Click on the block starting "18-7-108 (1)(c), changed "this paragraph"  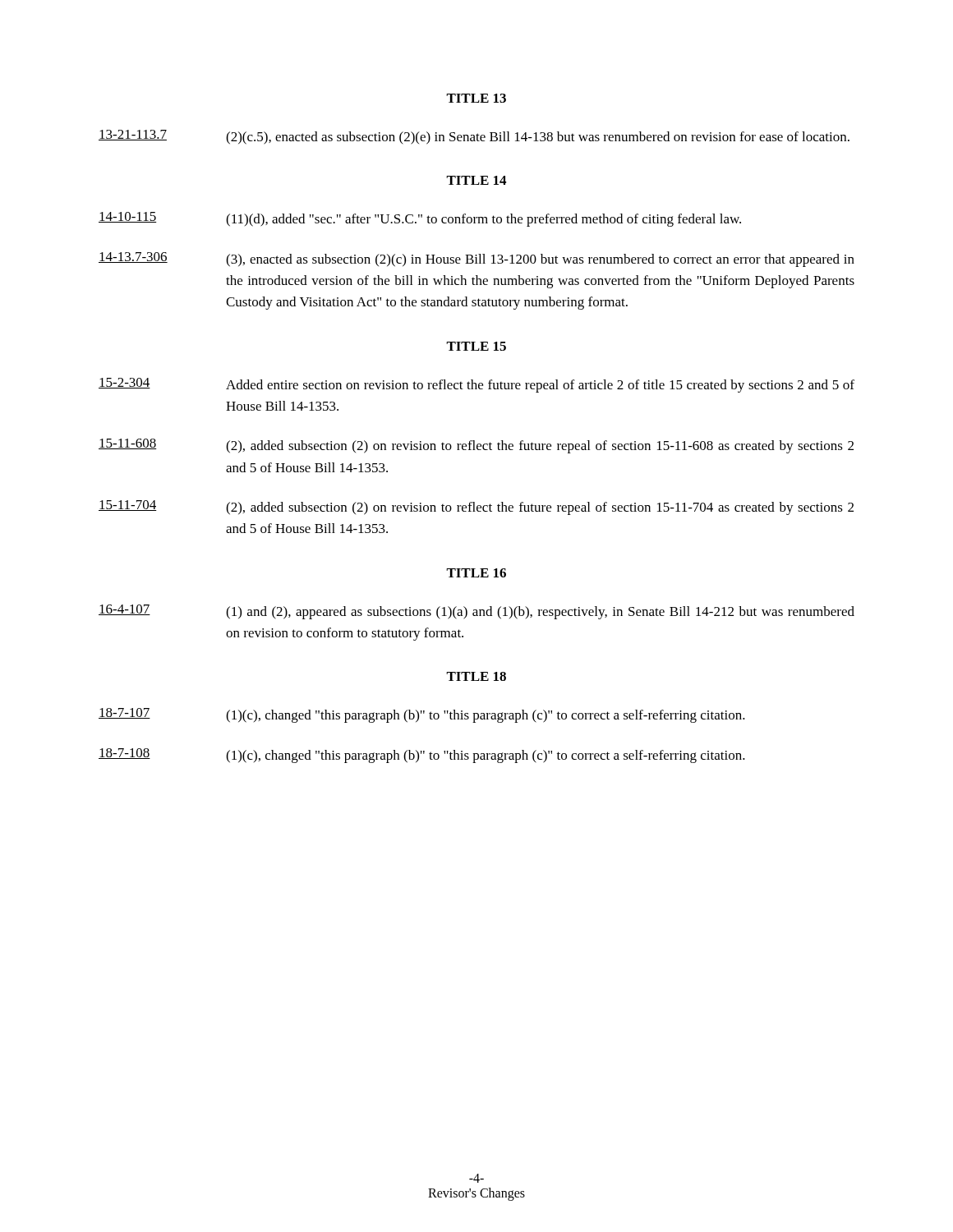click(476, 756)
